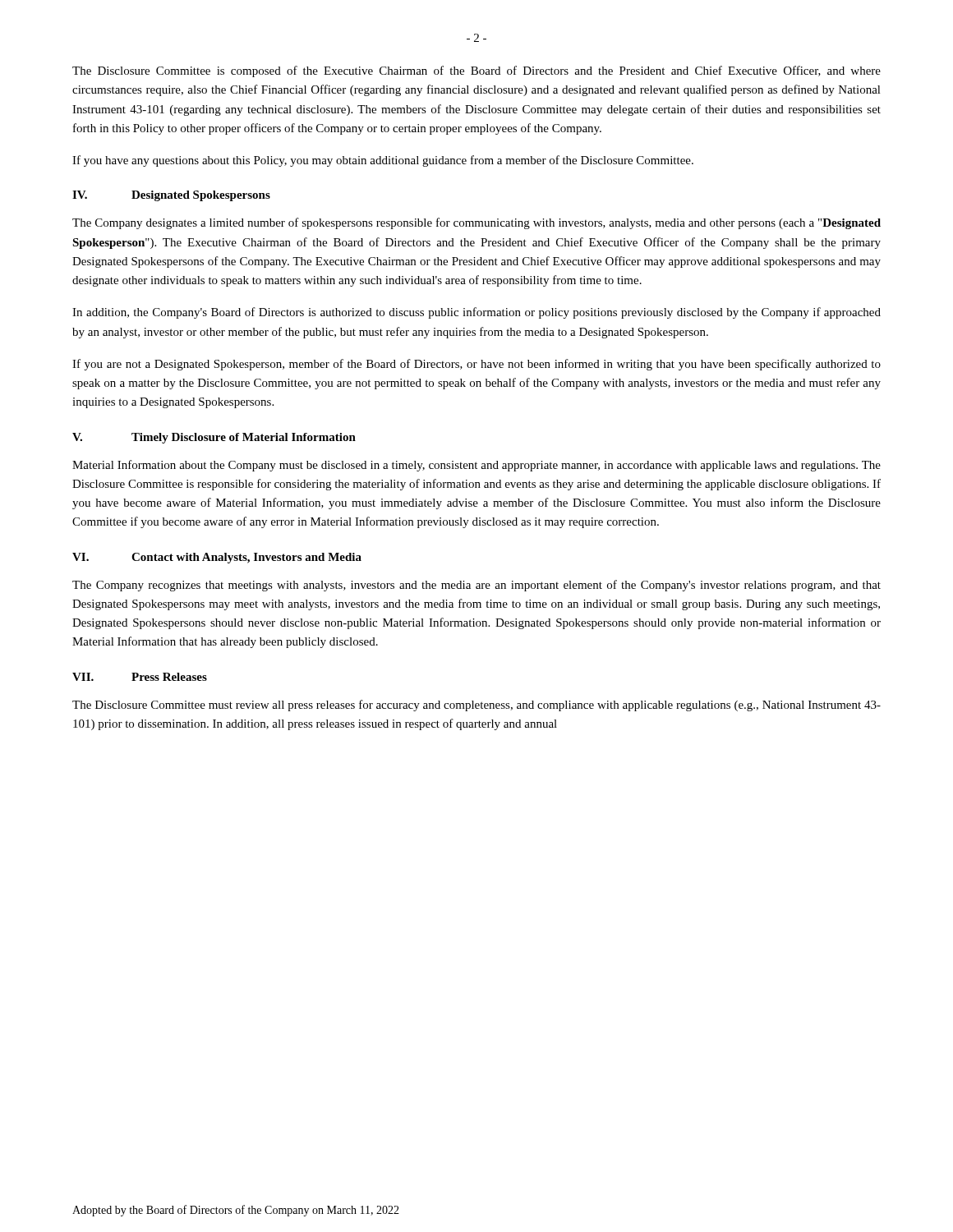This screenshot has width=953, height=1232.
Task: Click on the section header that says "VI. Contact with Analysts, Investors and Media"
Action: click(217, 557)
